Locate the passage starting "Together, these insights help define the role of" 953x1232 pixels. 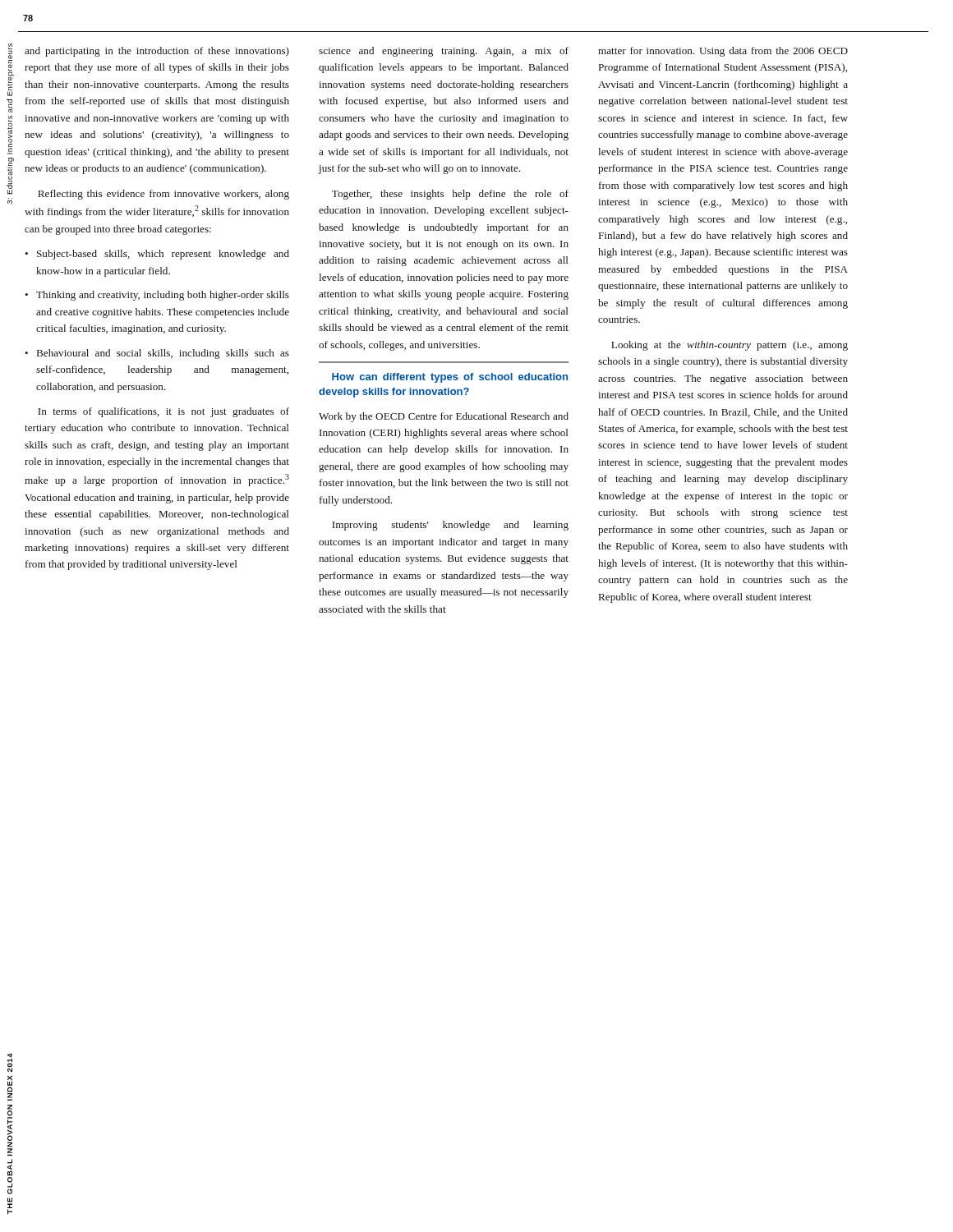tap(444, 269)
